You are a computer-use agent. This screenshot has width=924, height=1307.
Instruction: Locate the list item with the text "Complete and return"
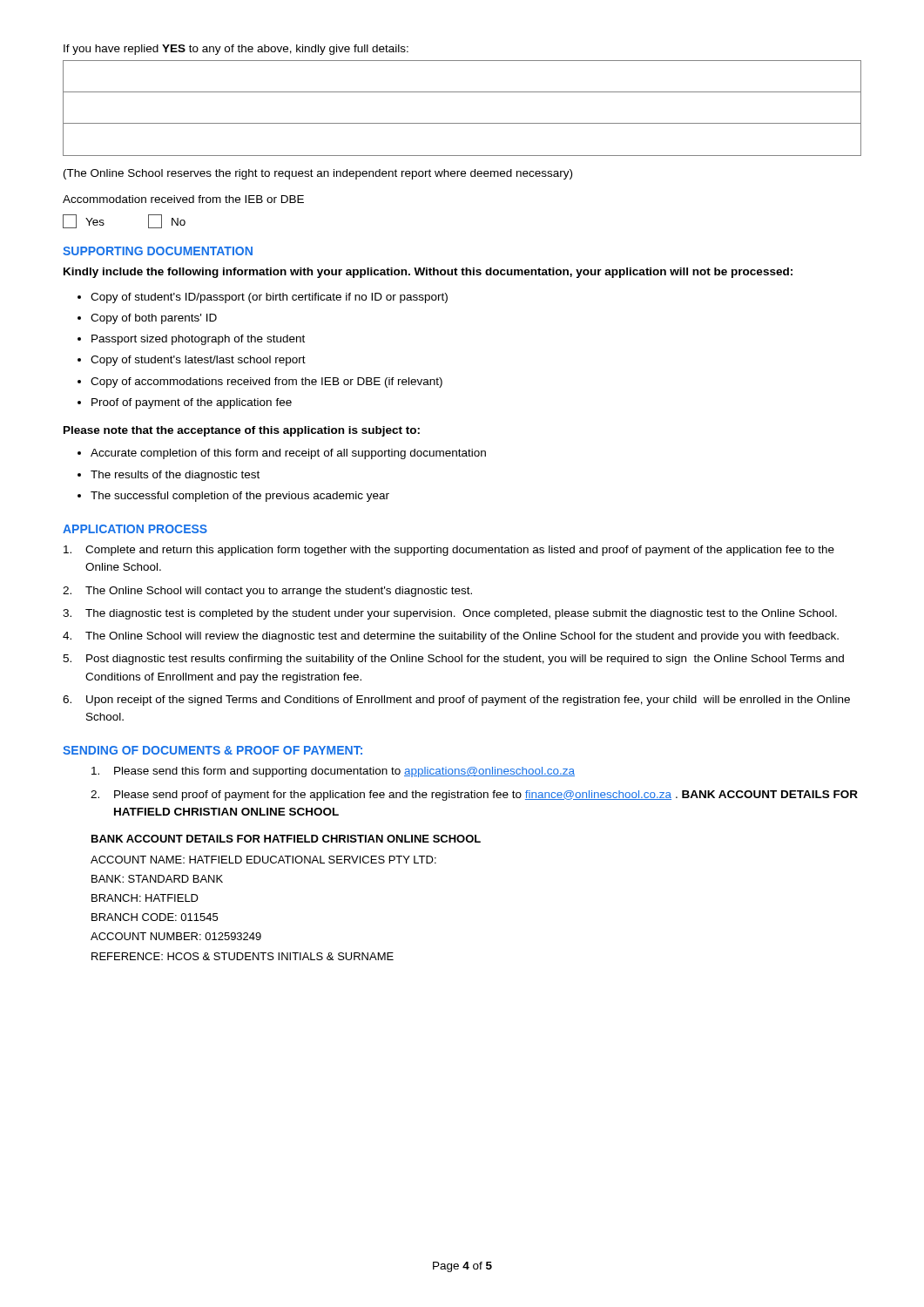coord(462,559)
